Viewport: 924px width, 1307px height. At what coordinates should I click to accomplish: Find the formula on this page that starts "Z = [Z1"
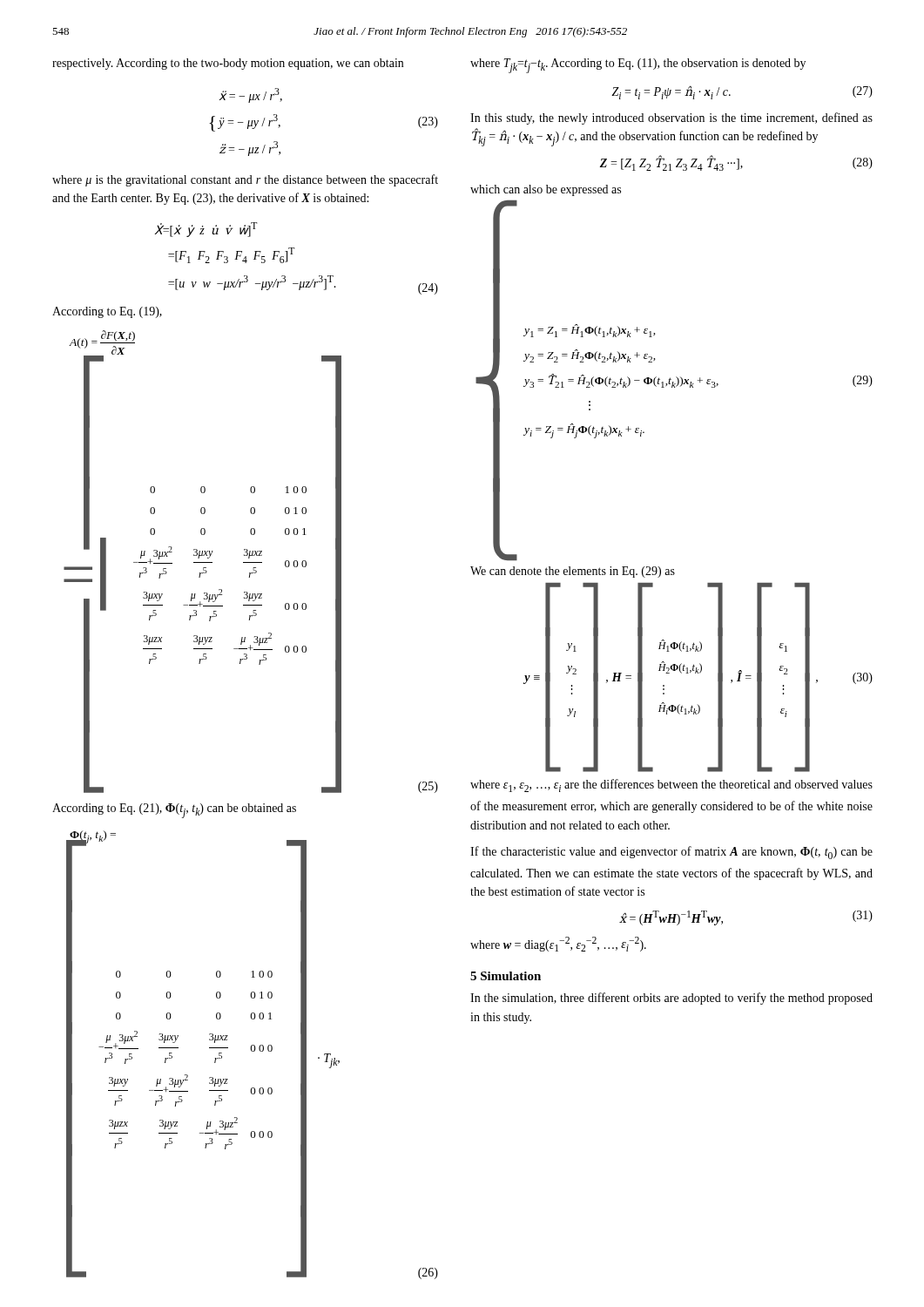click(736, 165)
